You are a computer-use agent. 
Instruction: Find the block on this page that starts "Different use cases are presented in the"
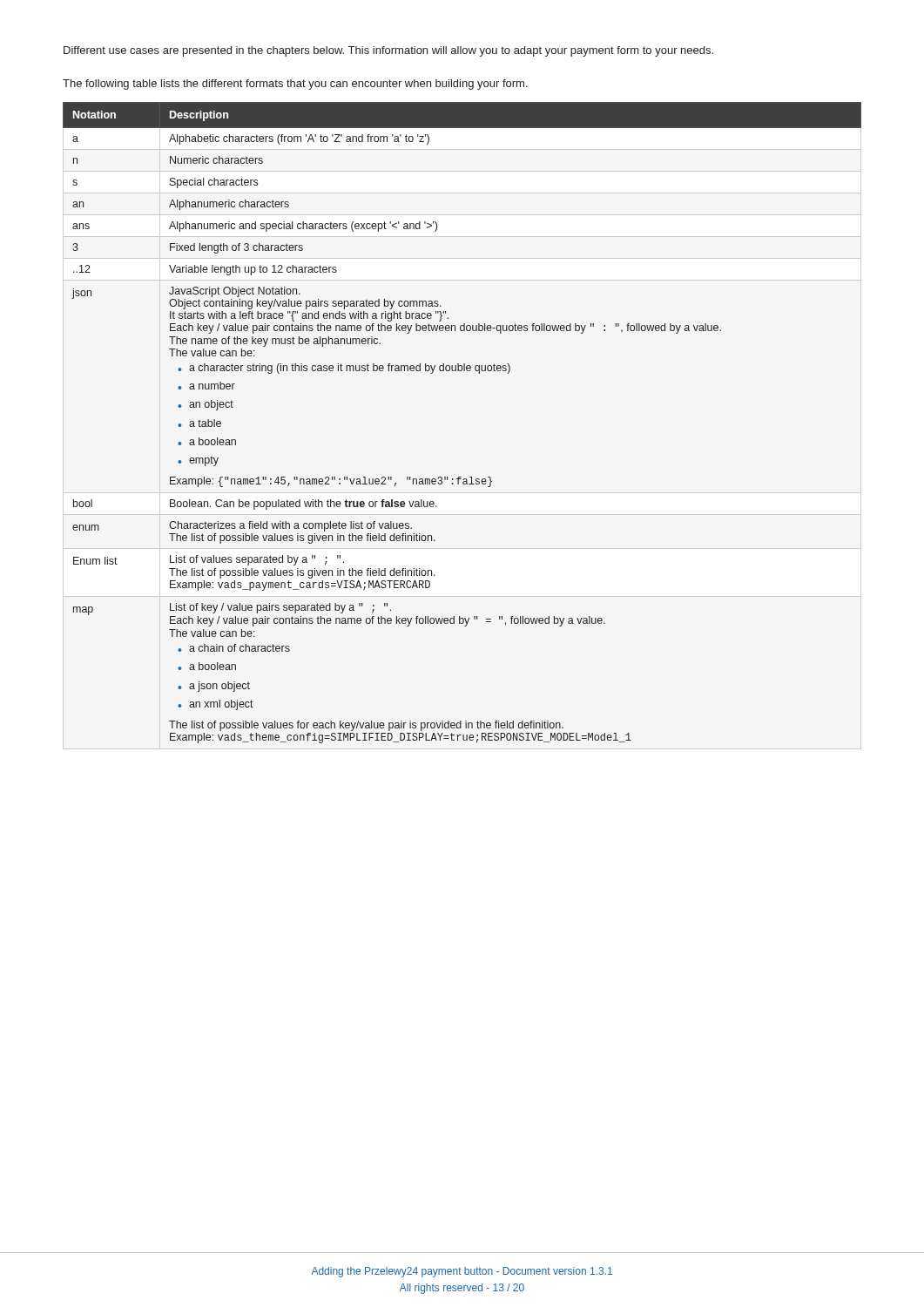coord(388,50)
